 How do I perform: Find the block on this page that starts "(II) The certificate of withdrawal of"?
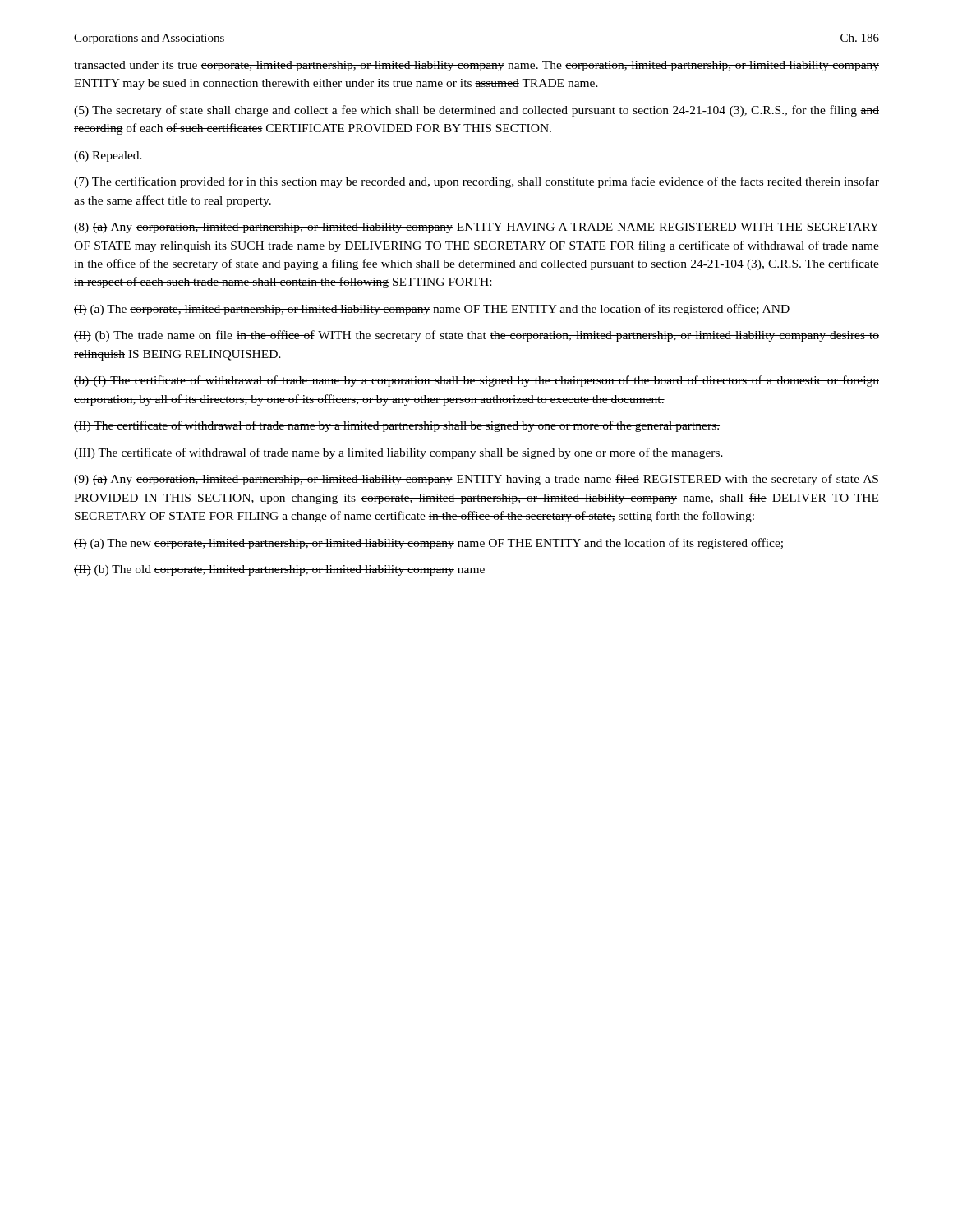point(476,426)
